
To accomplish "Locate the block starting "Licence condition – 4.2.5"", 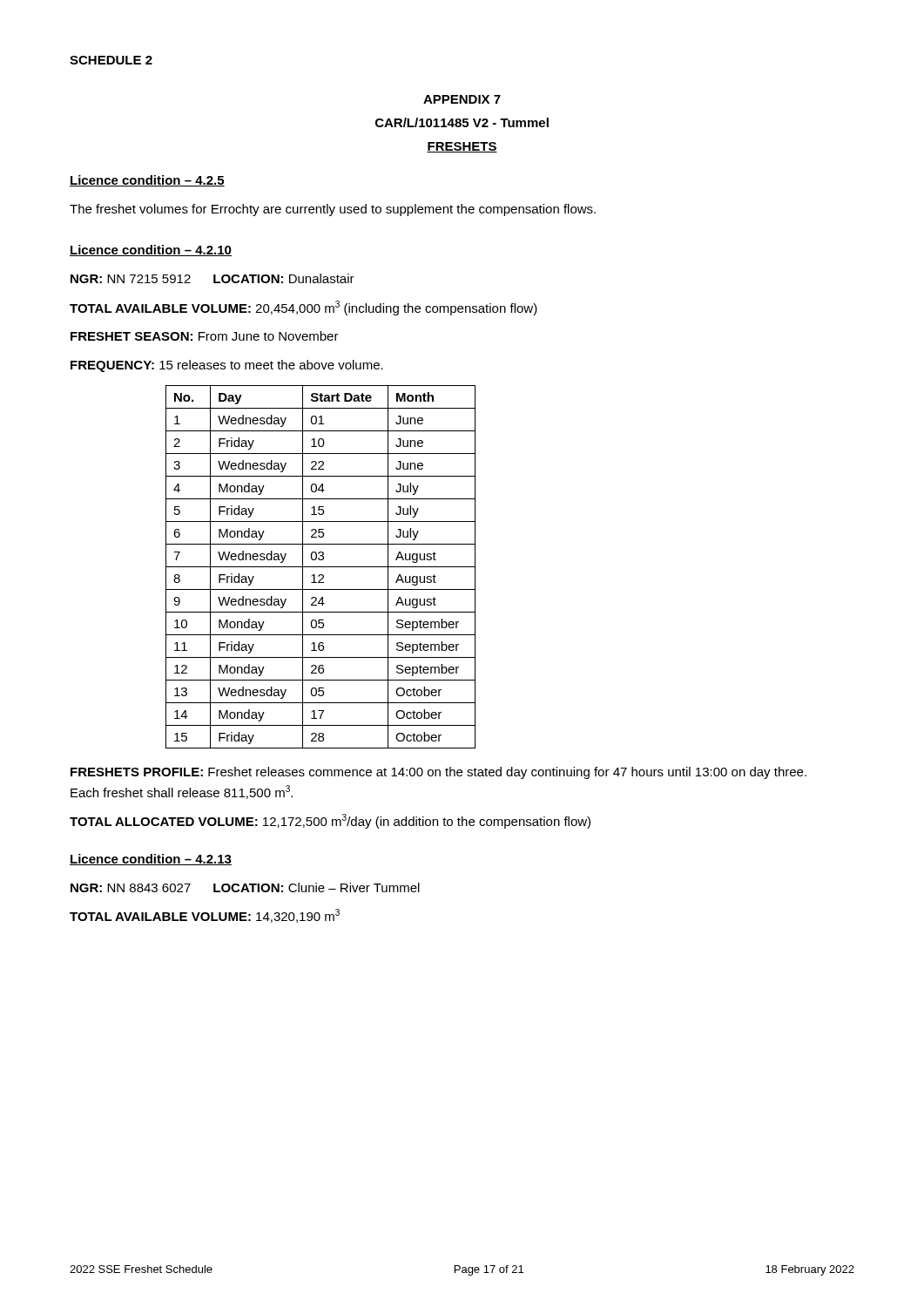I will click(x=147, y=180).
